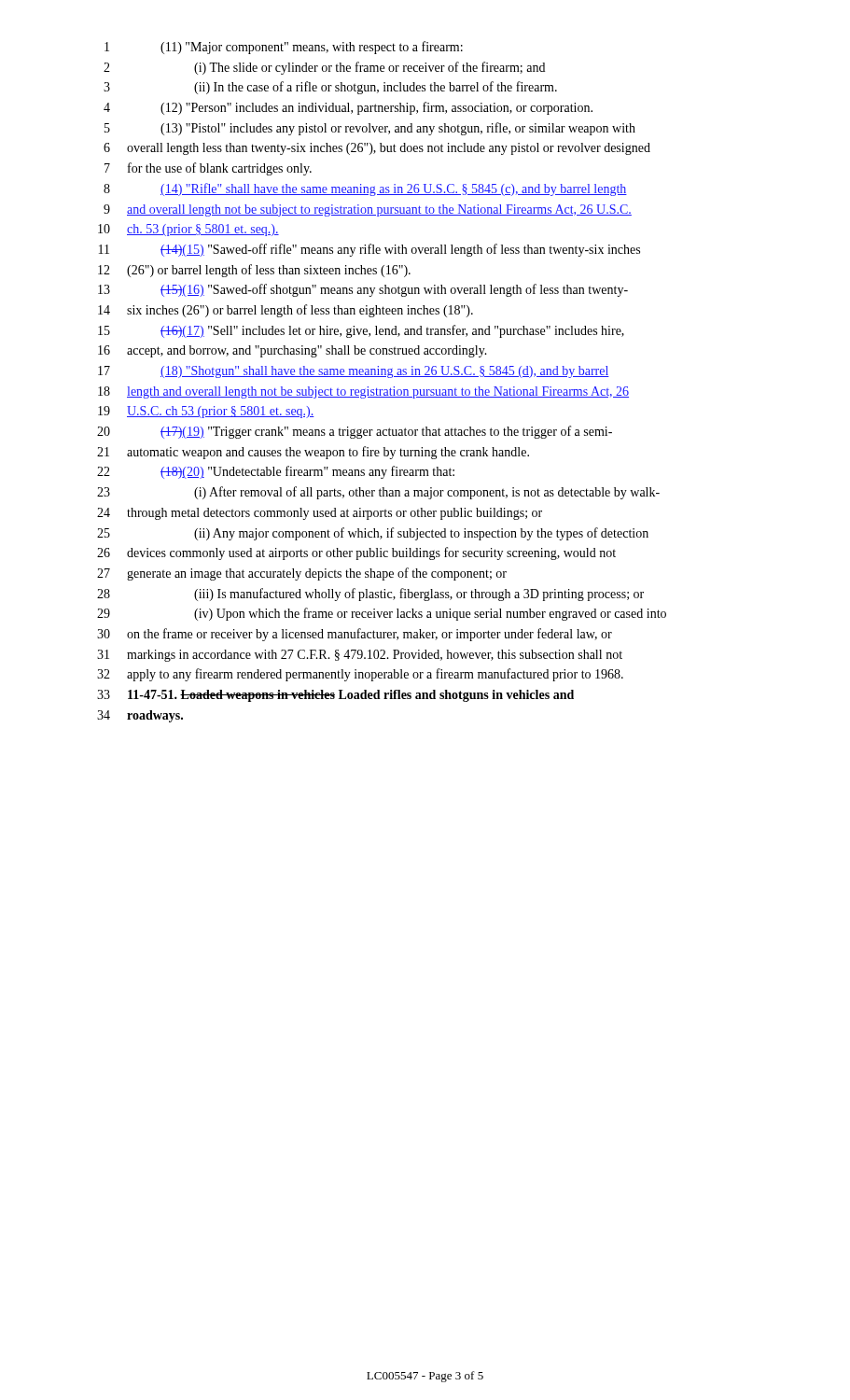Locate the block of text that opens with "15 (16)(17) "Sell" includes let or hire,"
The image size is (850, 1400).
[x=425, y=331]
